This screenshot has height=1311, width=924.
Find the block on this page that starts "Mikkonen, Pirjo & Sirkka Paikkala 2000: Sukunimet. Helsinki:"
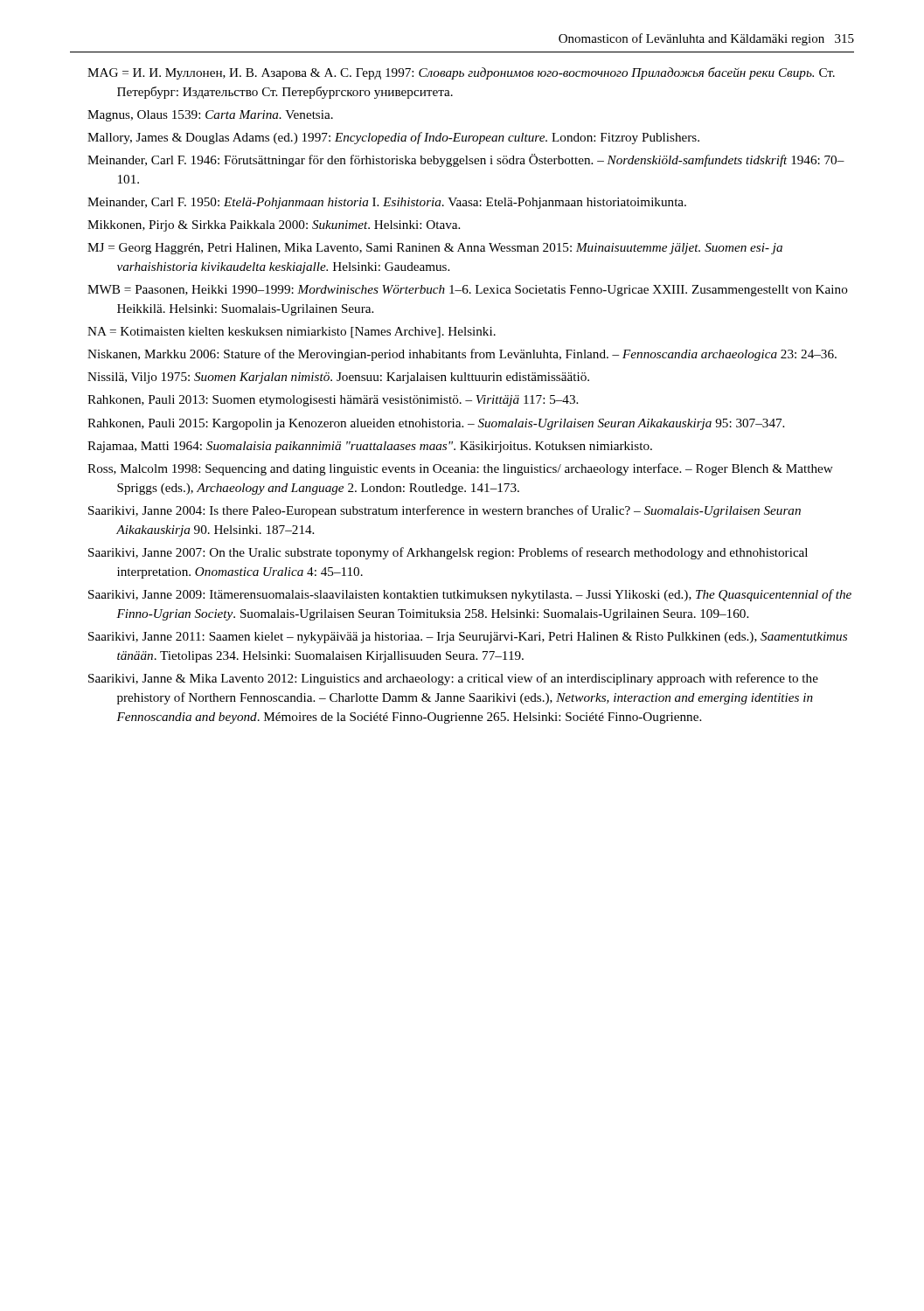pyautogui.click(x=274, y=224)
